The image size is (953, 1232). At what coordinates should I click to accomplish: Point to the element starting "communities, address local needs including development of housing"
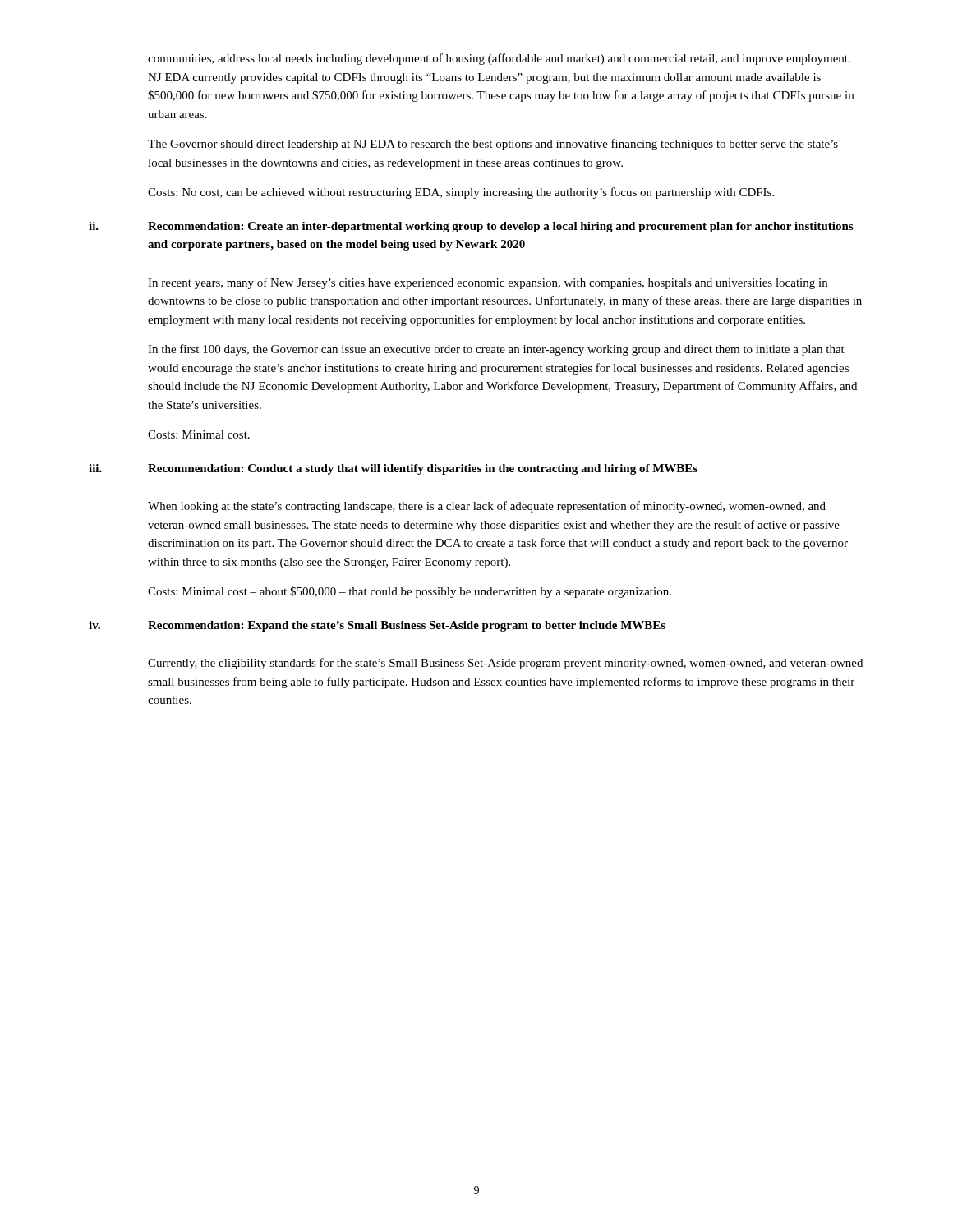pyautogui.click(x=501, y=86)
